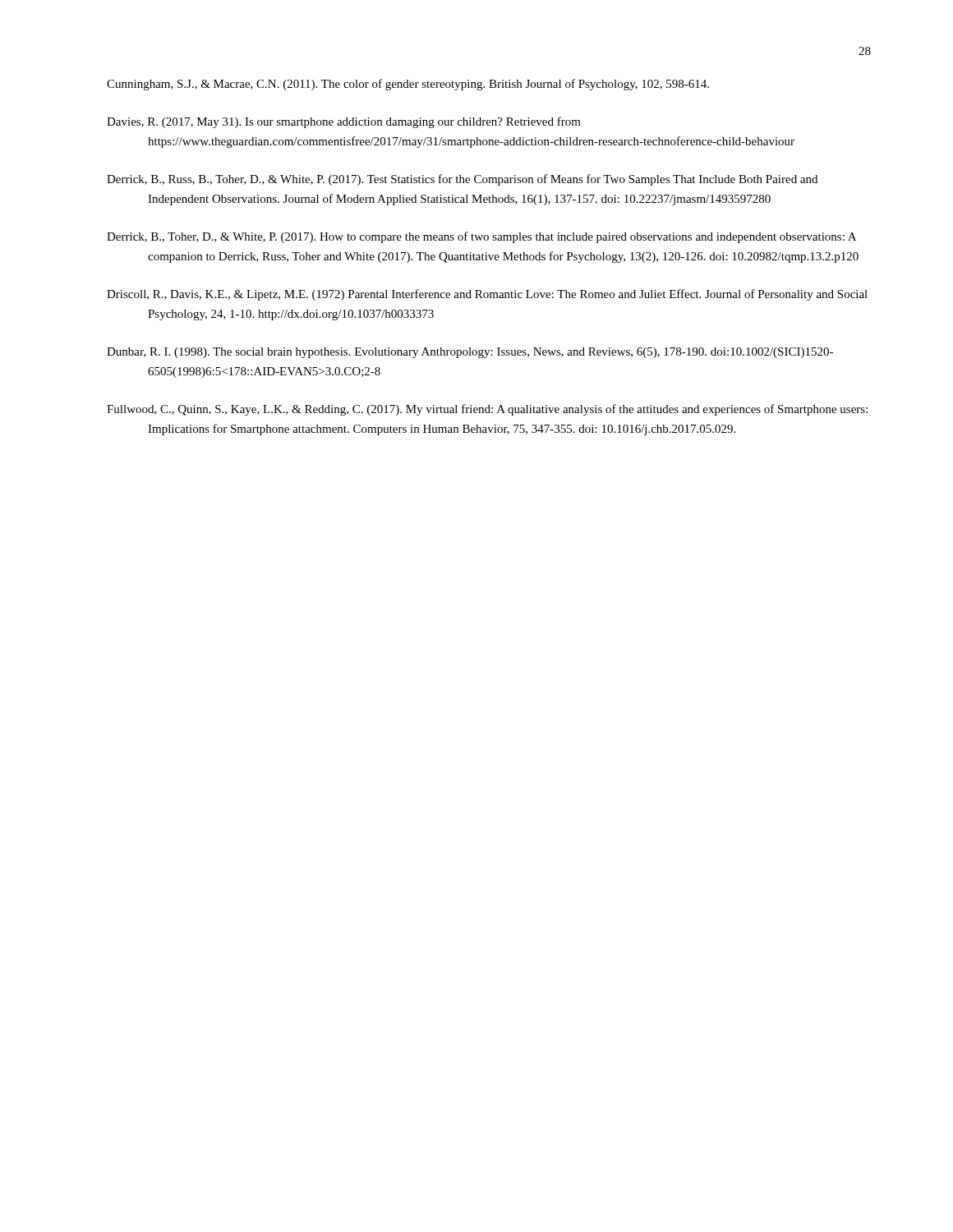953x1232 pixels.
Task: Find the passage starting "Cunningham, S.J., & Macrae,"
Action: 408,84
